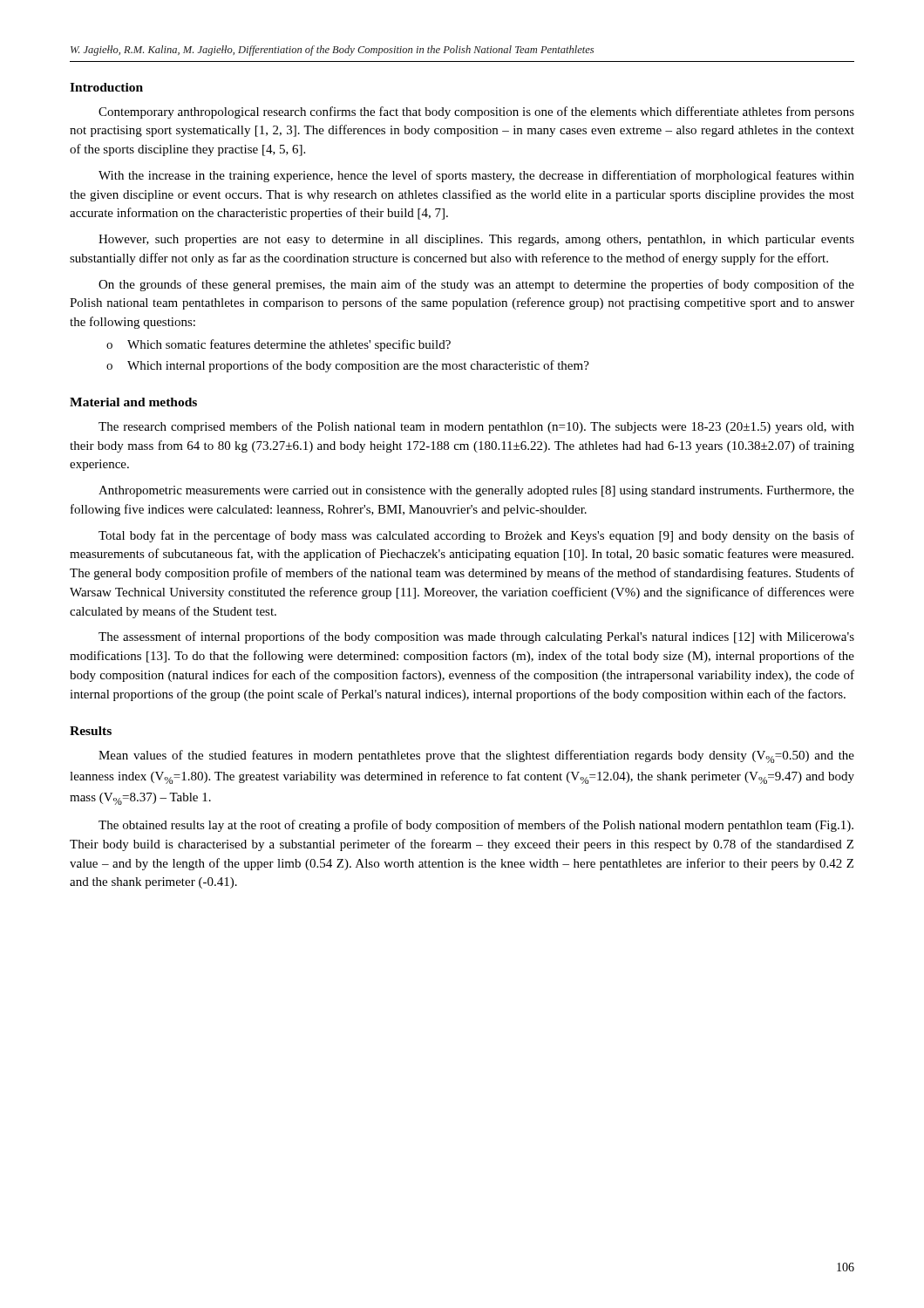Locate the text block starting "Material and methods"

click(x=134, y=402)
